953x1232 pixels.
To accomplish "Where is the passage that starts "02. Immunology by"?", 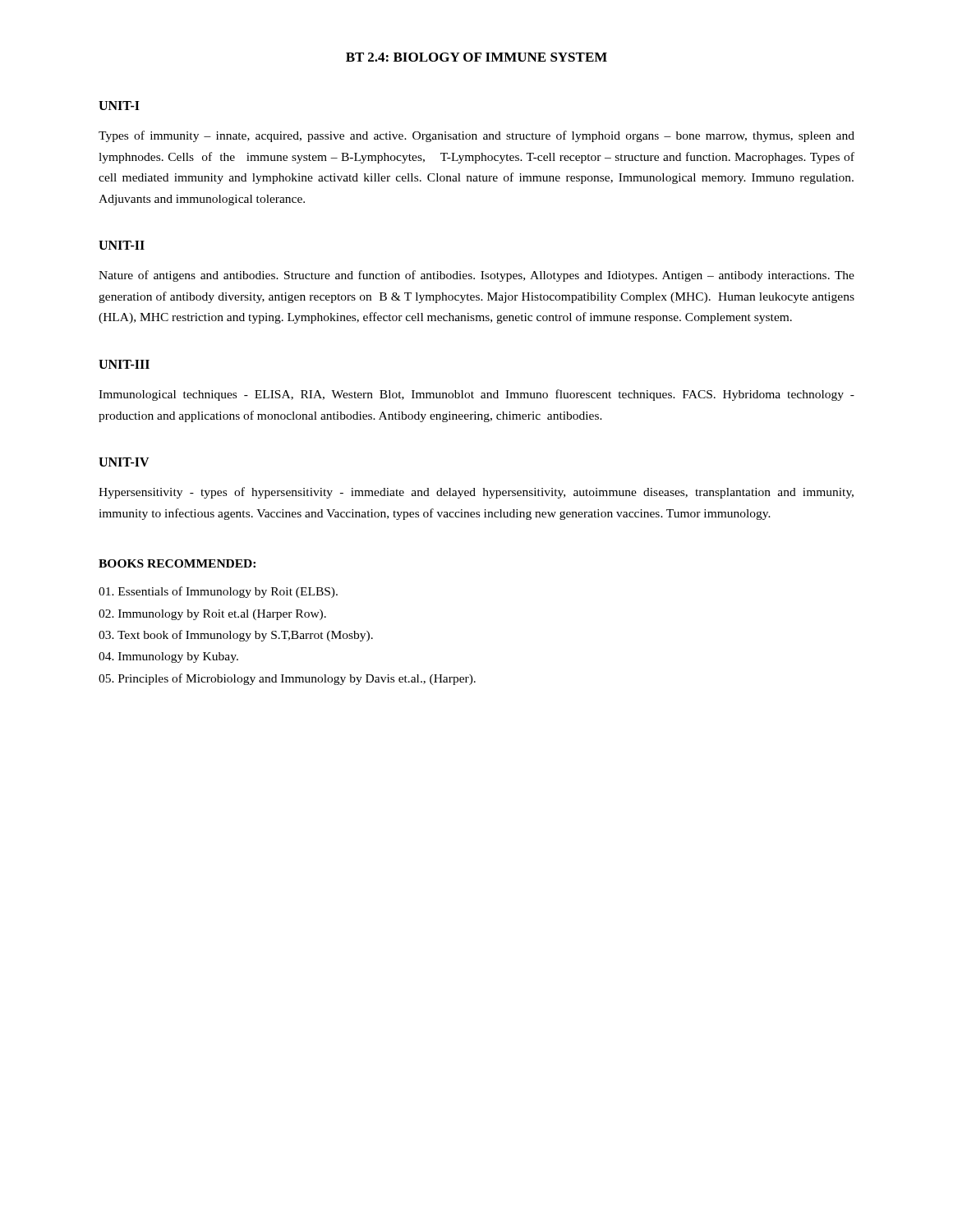I will tap(213, 613).
